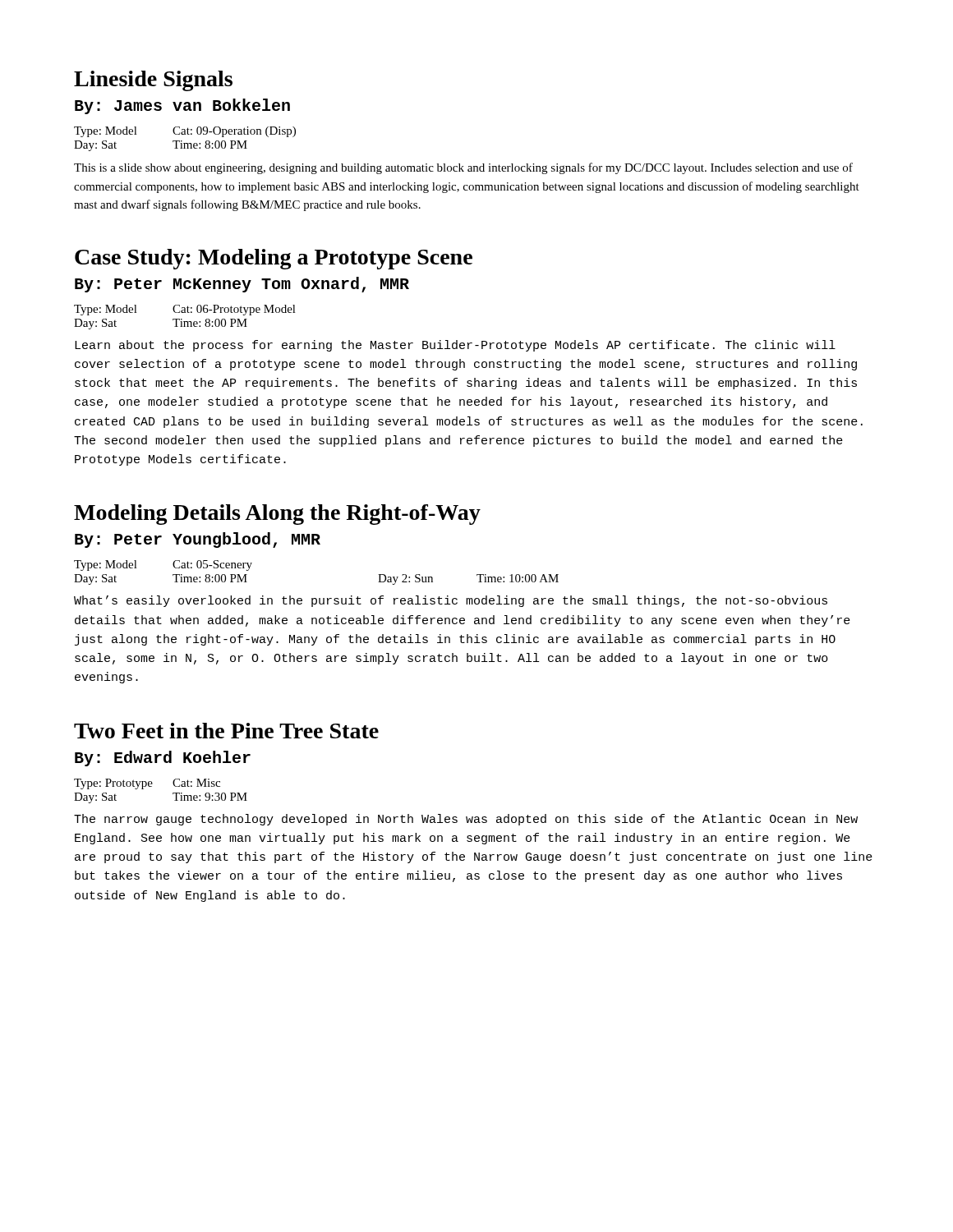Select the element starting "Learn about the process for earning the Master"
Screen dimensions: 1232x953
pos(470,403)
